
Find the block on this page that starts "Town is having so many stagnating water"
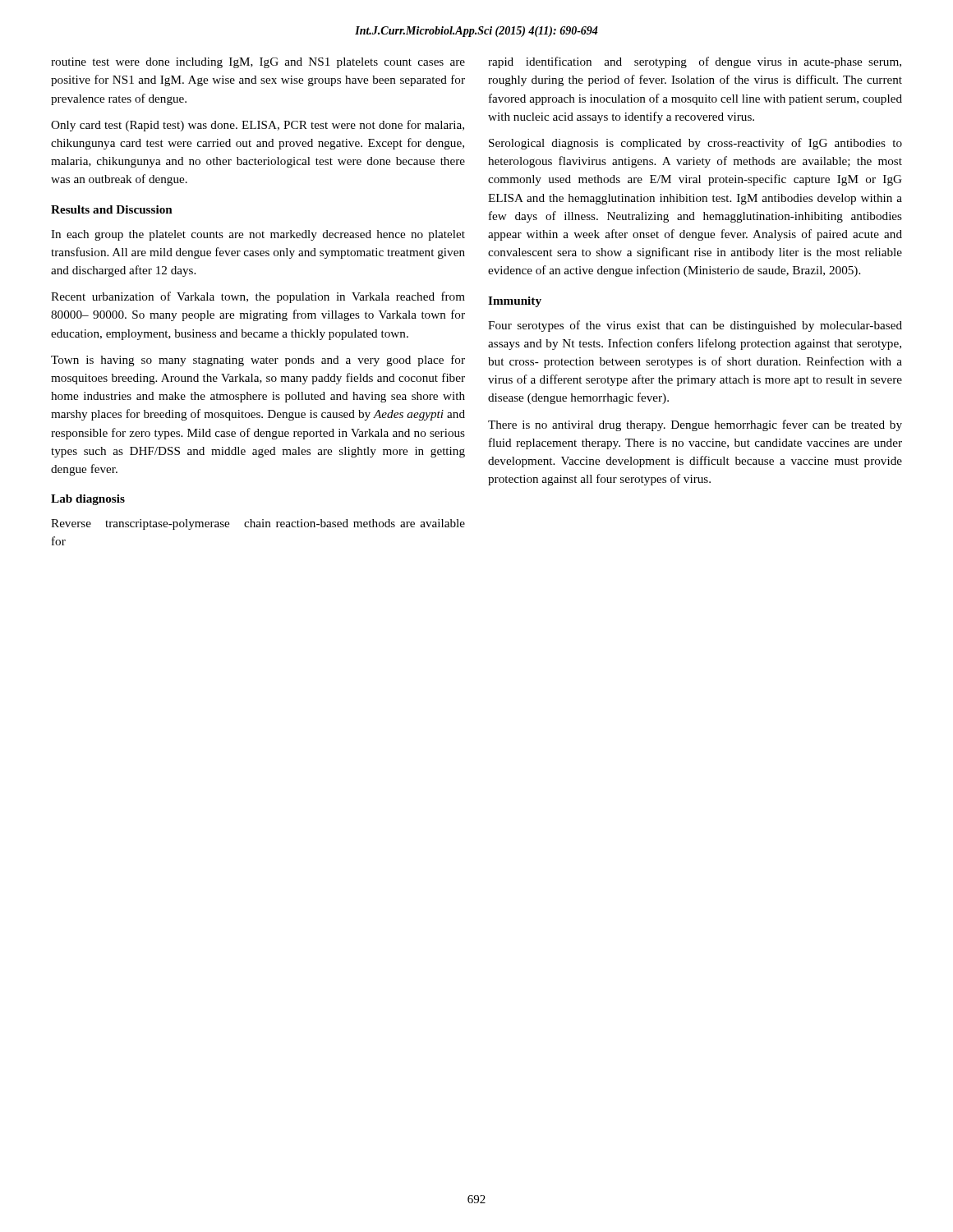point(258,414)
